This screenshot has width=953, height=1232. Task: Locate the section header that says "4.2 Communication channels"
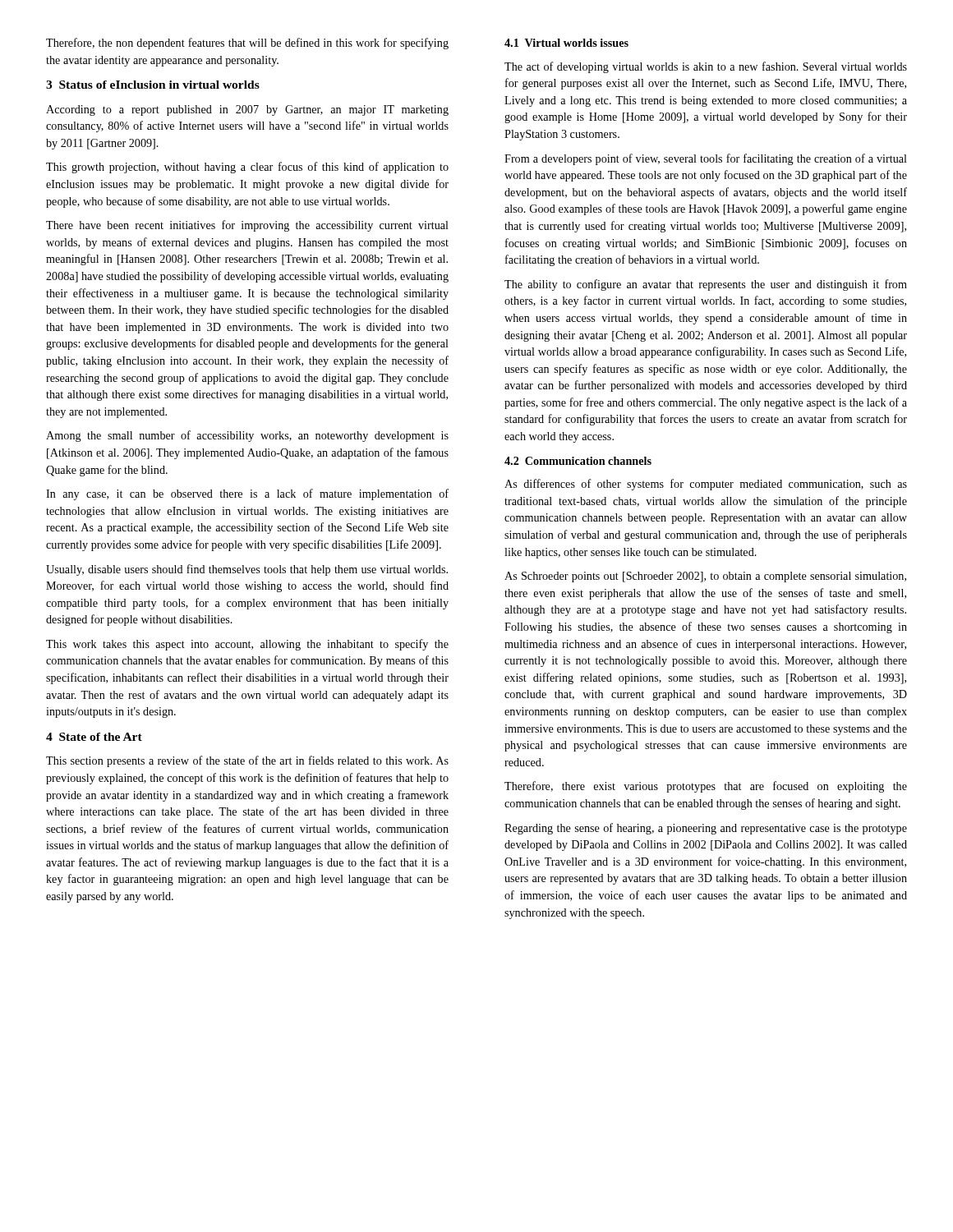coord(578,461)
